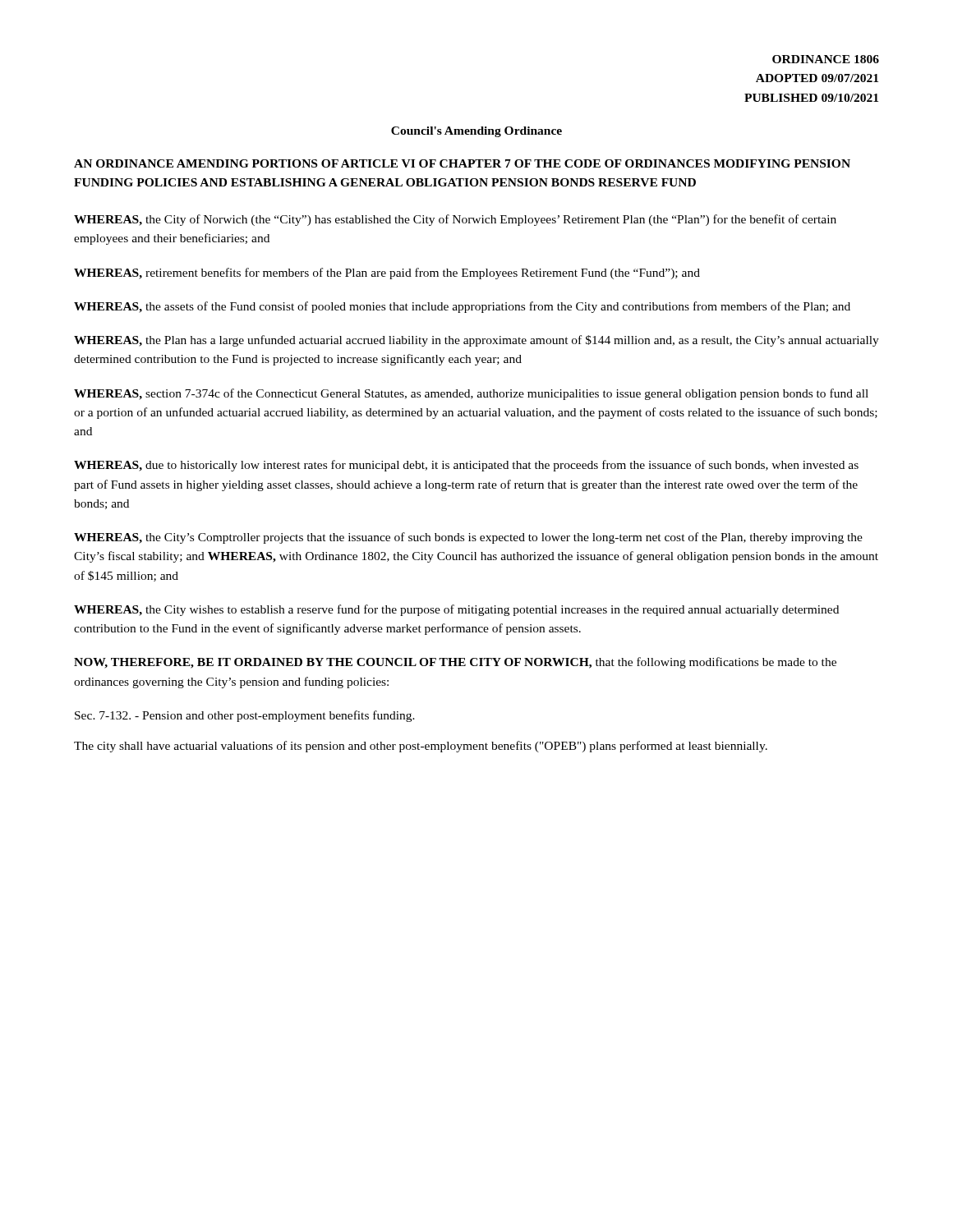Navigate to the element starting "NOW, THEREFORE, BE IT ORDAINED"
The width and height of the screenshot is (953, 1232).
click(455, 671)
